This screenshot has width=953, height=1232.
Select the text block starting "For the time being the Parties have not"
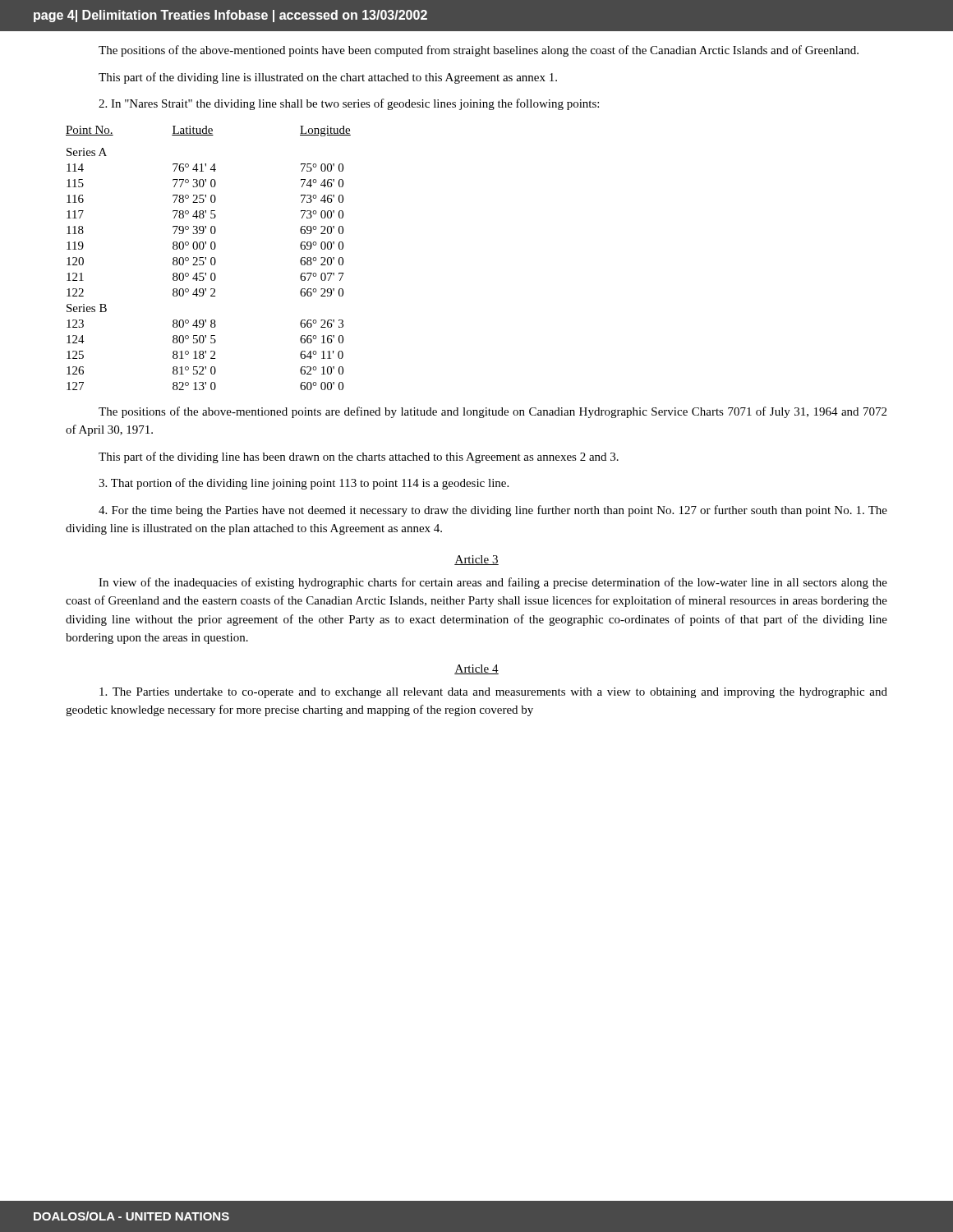[x=476, y=519]
